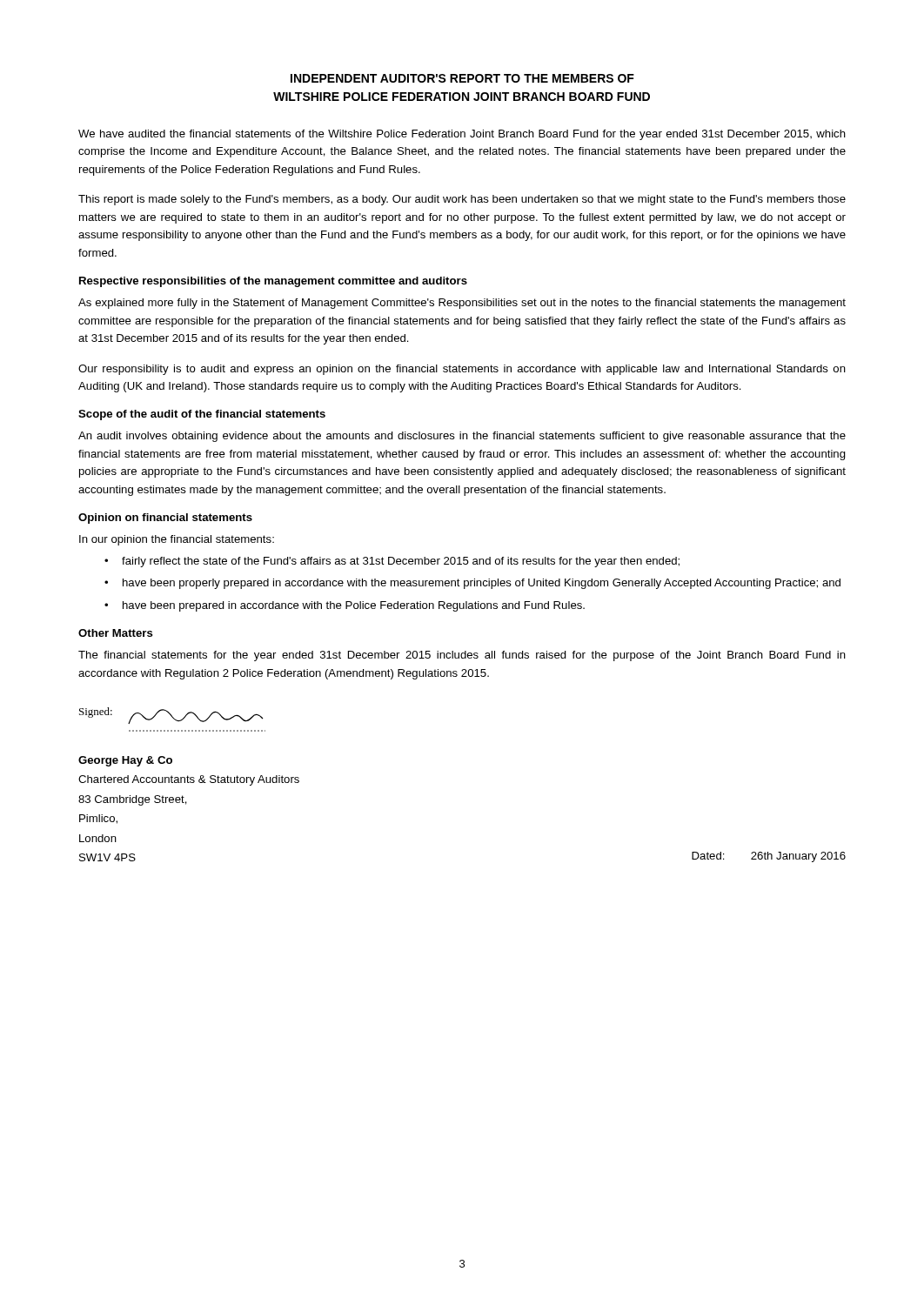The image size is (924, 1305).
Task: Point to the element starting "have been properly prepared"
Action: click(x=482, y=583)
